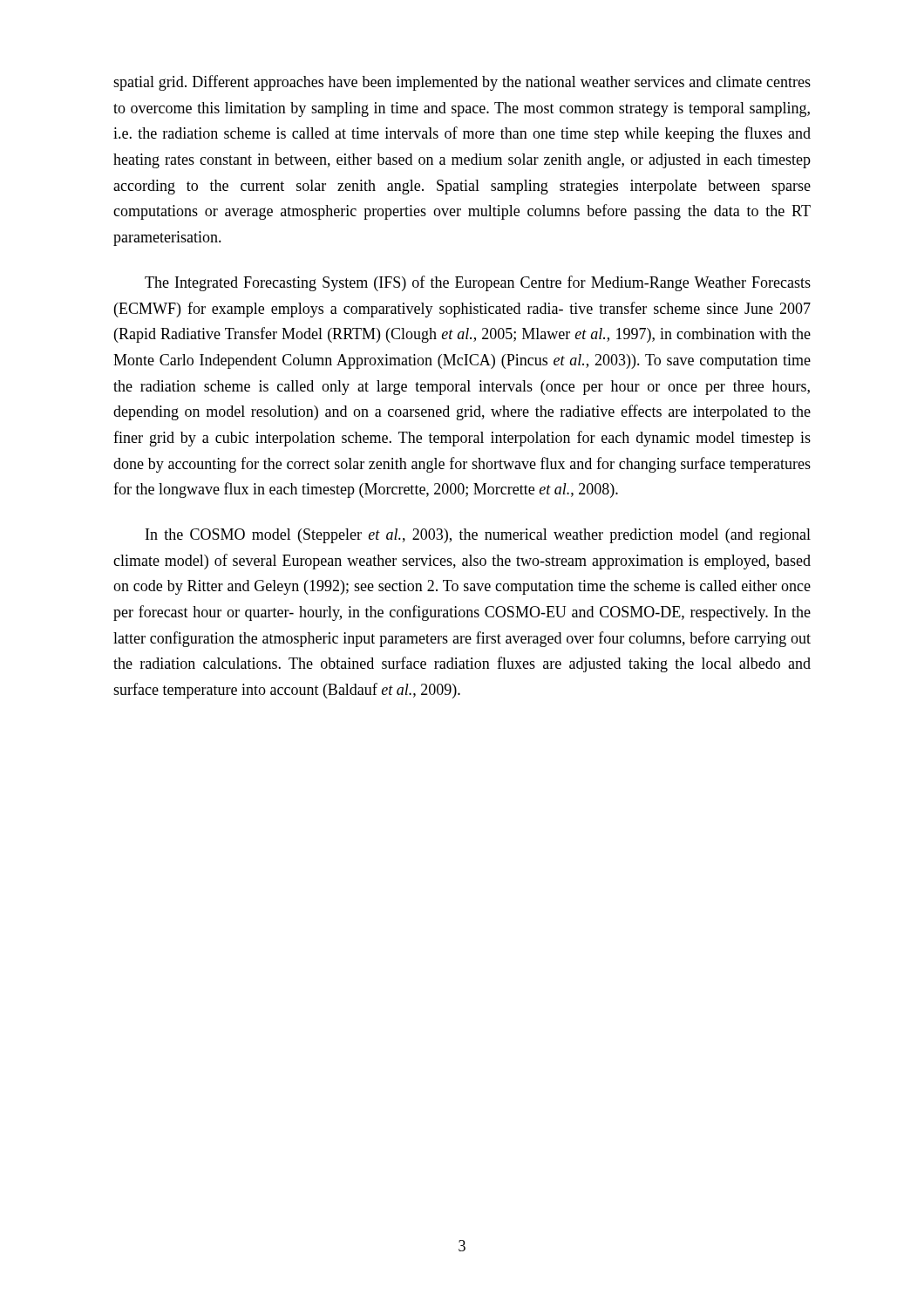
Task: Select the region starting "In the COSMO model (Steppeler et"
Action: pyautogui.click(x=462, y=613)
